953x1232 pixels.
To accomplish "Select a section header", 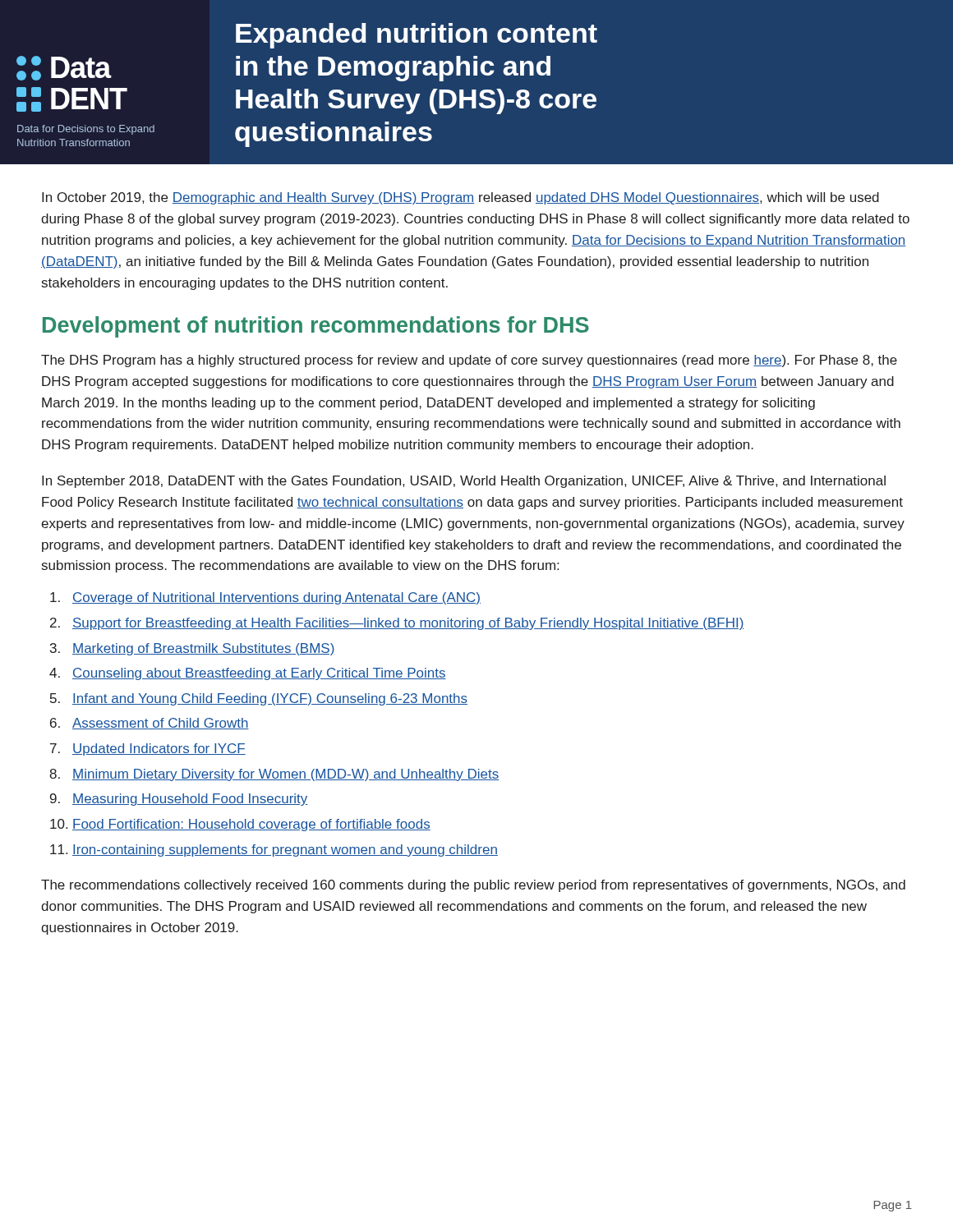I will (315, 325).
